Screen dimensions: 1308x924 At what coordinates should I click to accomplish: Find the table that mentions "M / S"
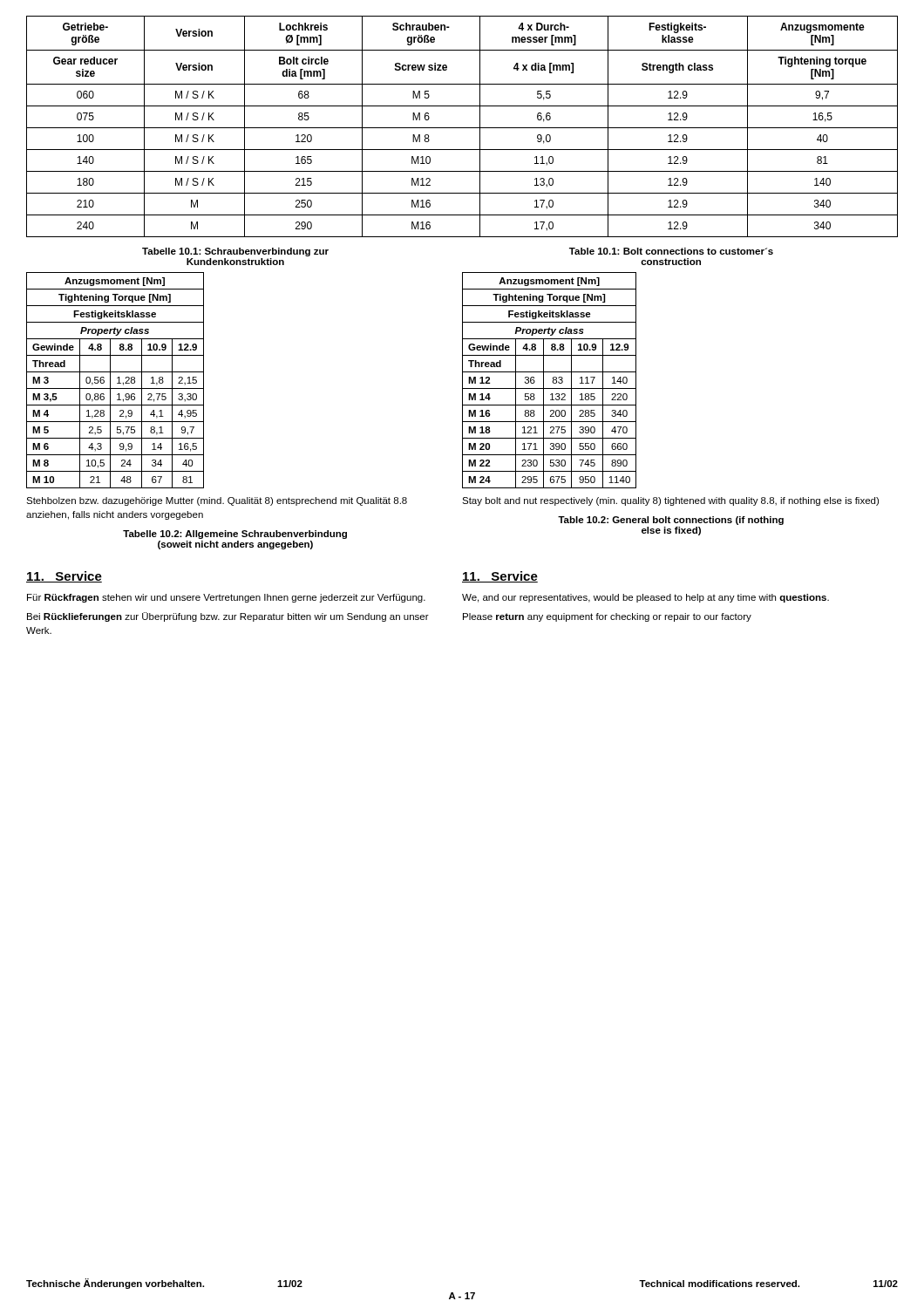point(462,126)
